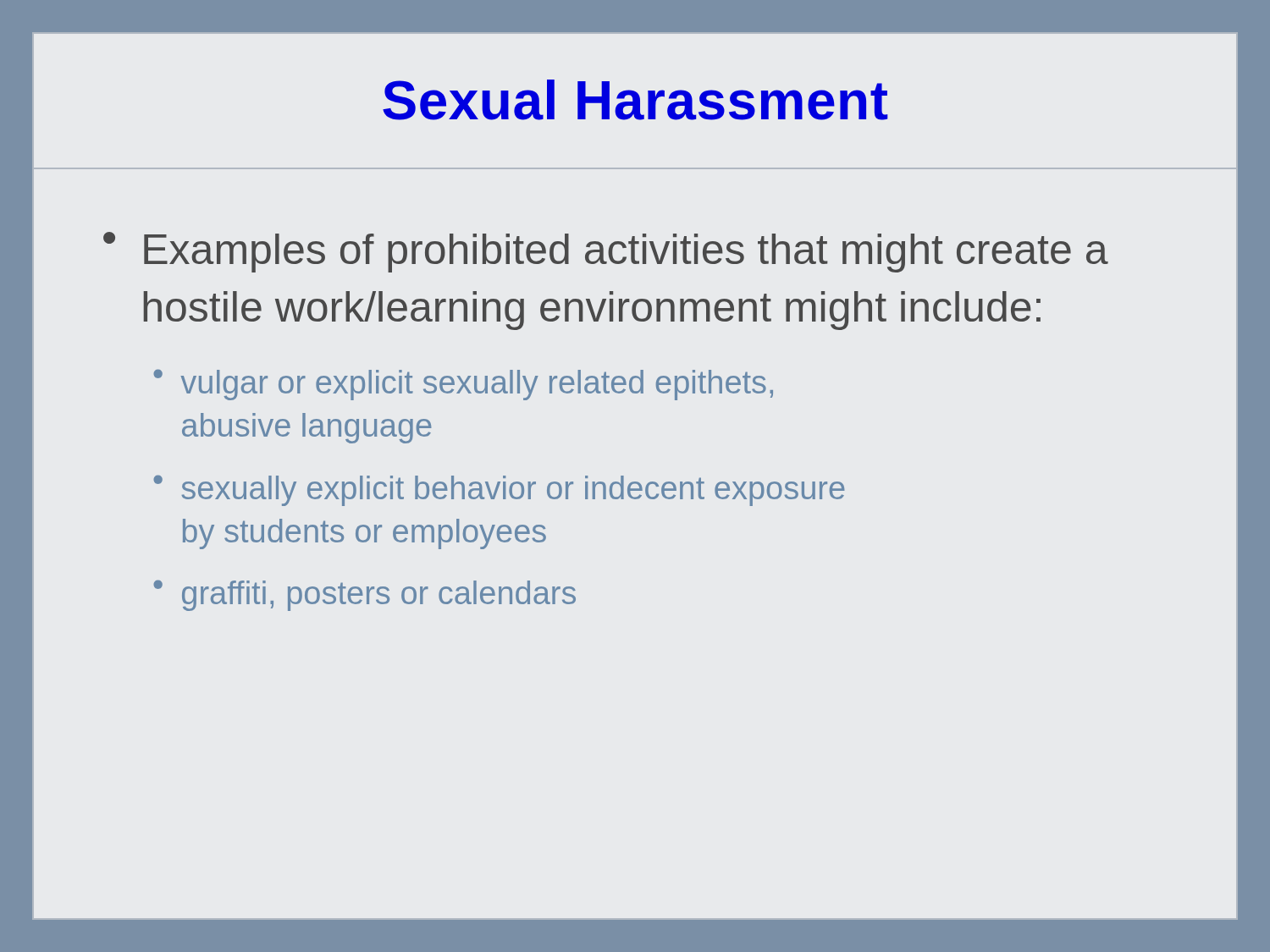Screen dimensions: 952x1270
Task: Find the title containing "Sexual Harassment"
Action: (635, 101)
